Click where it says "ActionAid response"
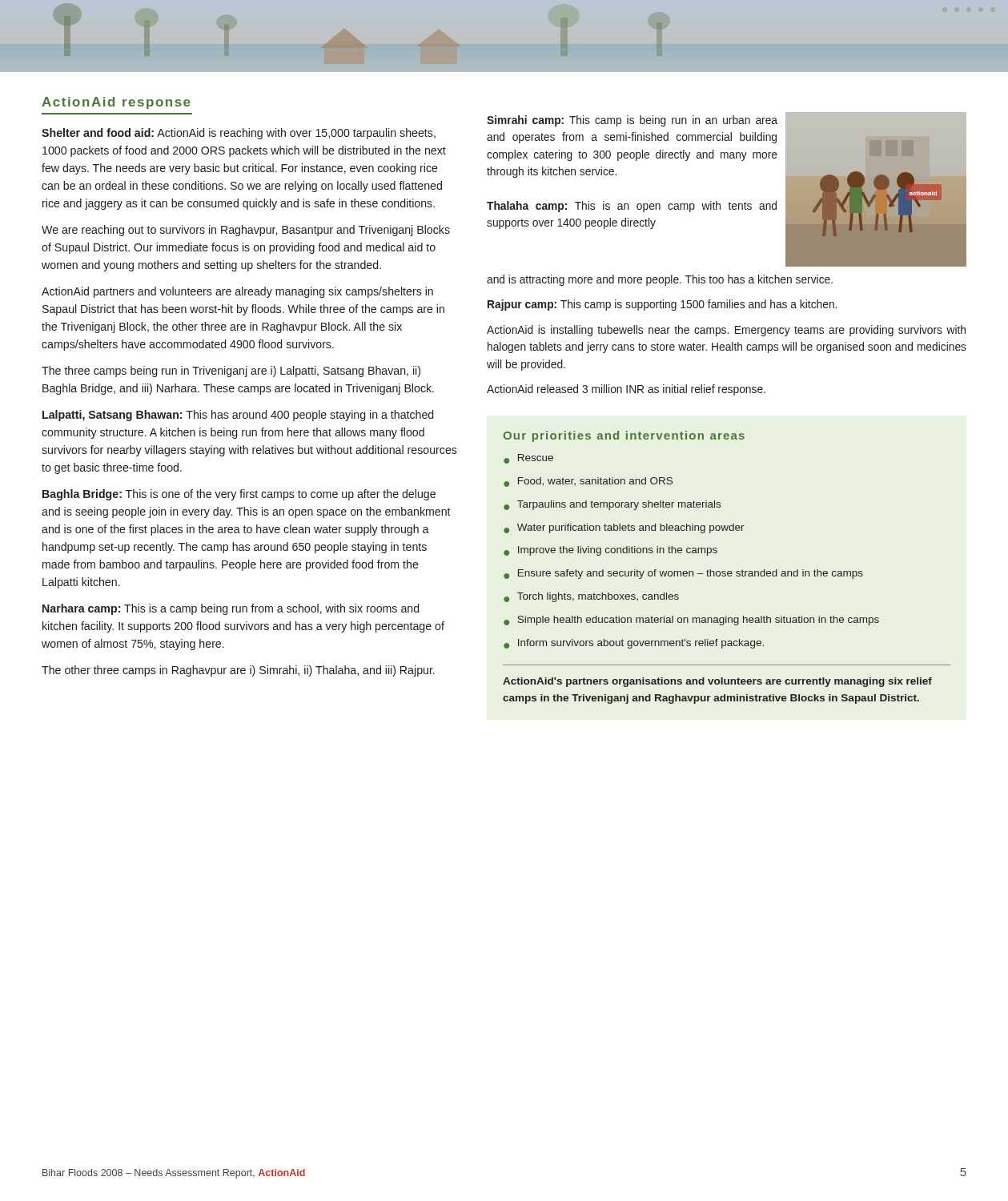Image resolution: width=1008 pixels, height=1201 pixels. [x=117, y=104]
